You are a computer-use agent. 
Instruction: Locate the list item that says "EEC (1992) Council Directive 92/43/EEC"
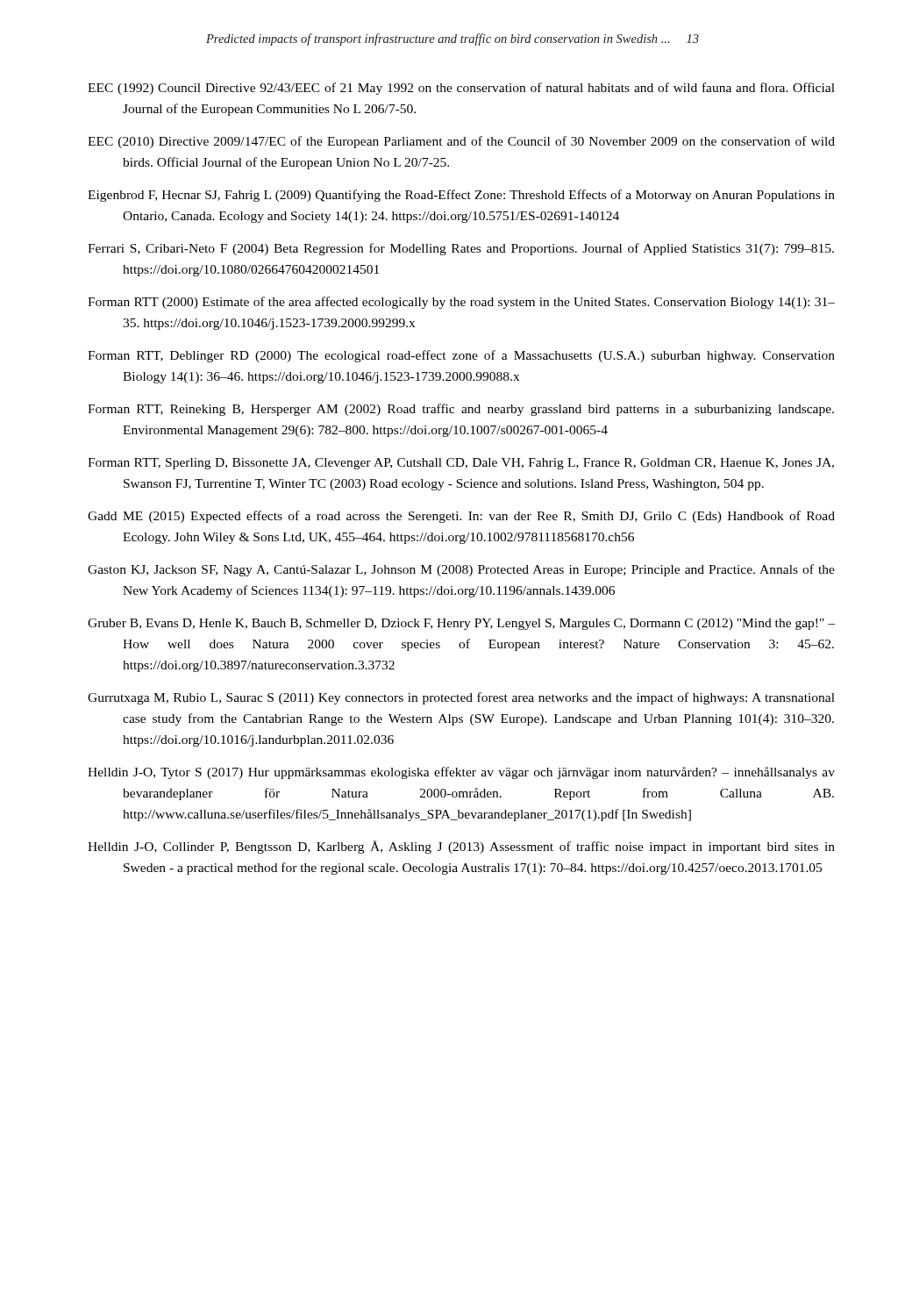(461, 98)
